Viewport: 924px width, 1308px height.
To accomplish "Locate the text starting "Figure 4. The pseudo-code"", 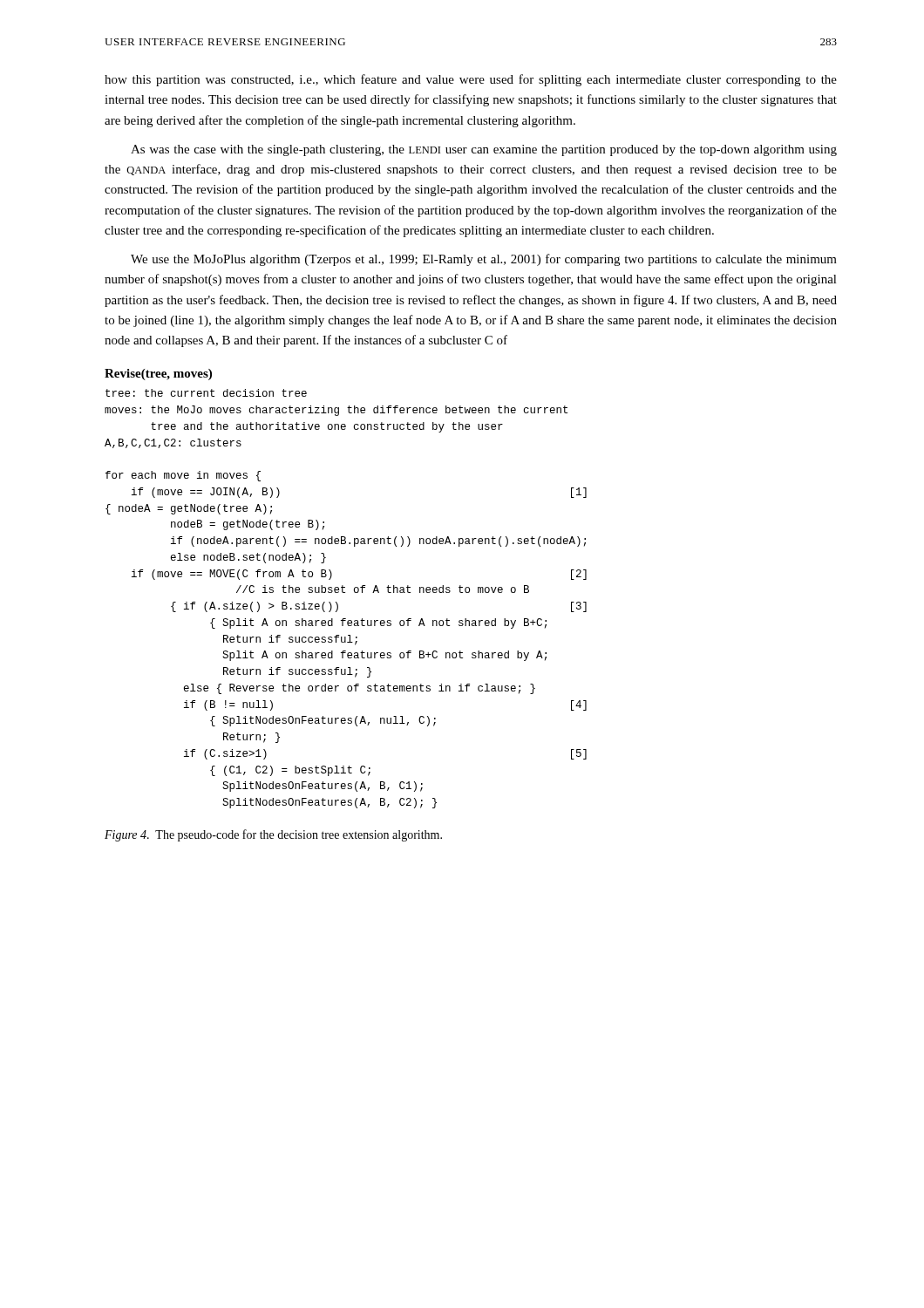I will [274, 835].
